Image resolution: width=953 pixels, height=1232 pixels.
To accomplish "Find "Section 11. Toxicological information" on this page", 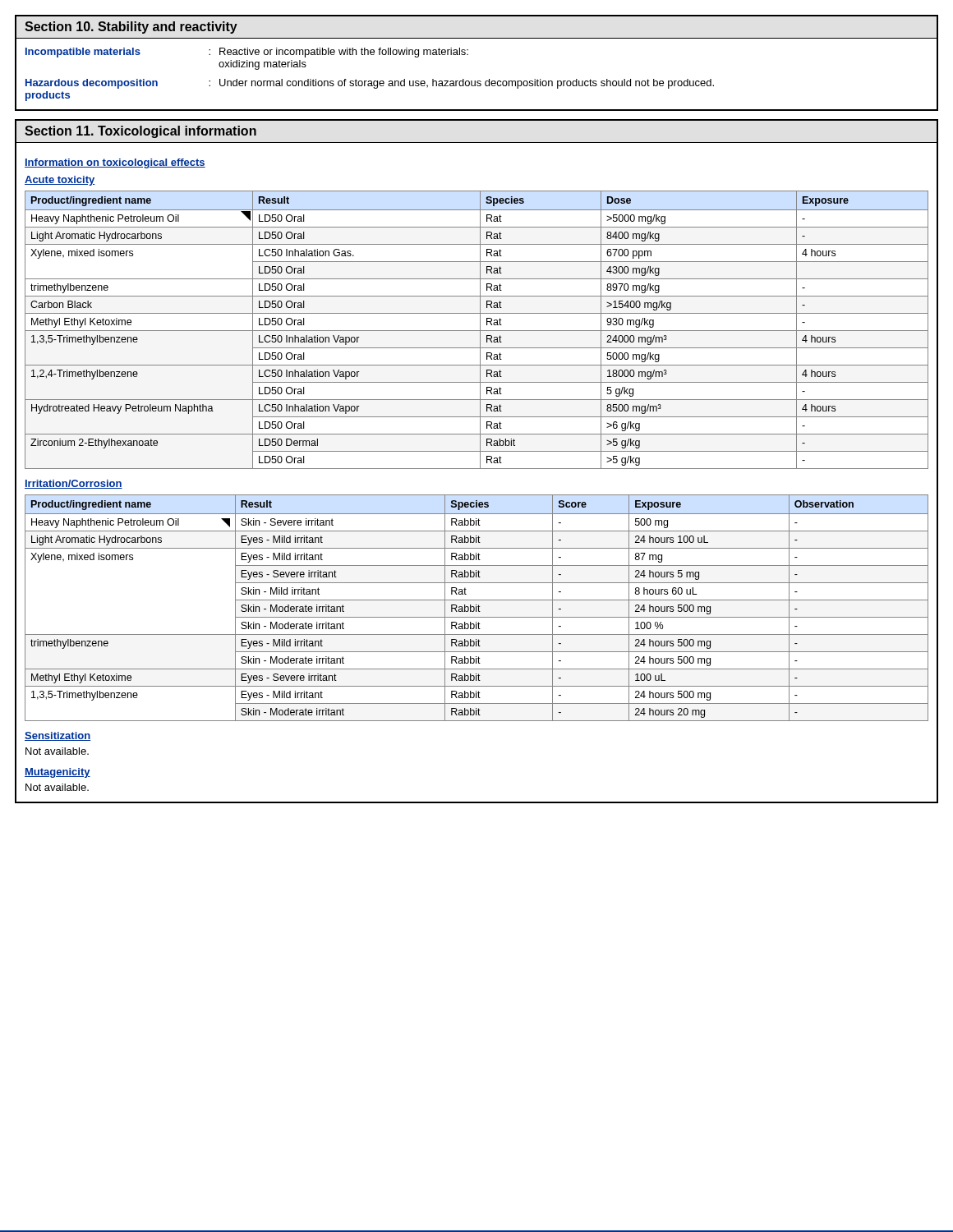I will coord(141,131).
